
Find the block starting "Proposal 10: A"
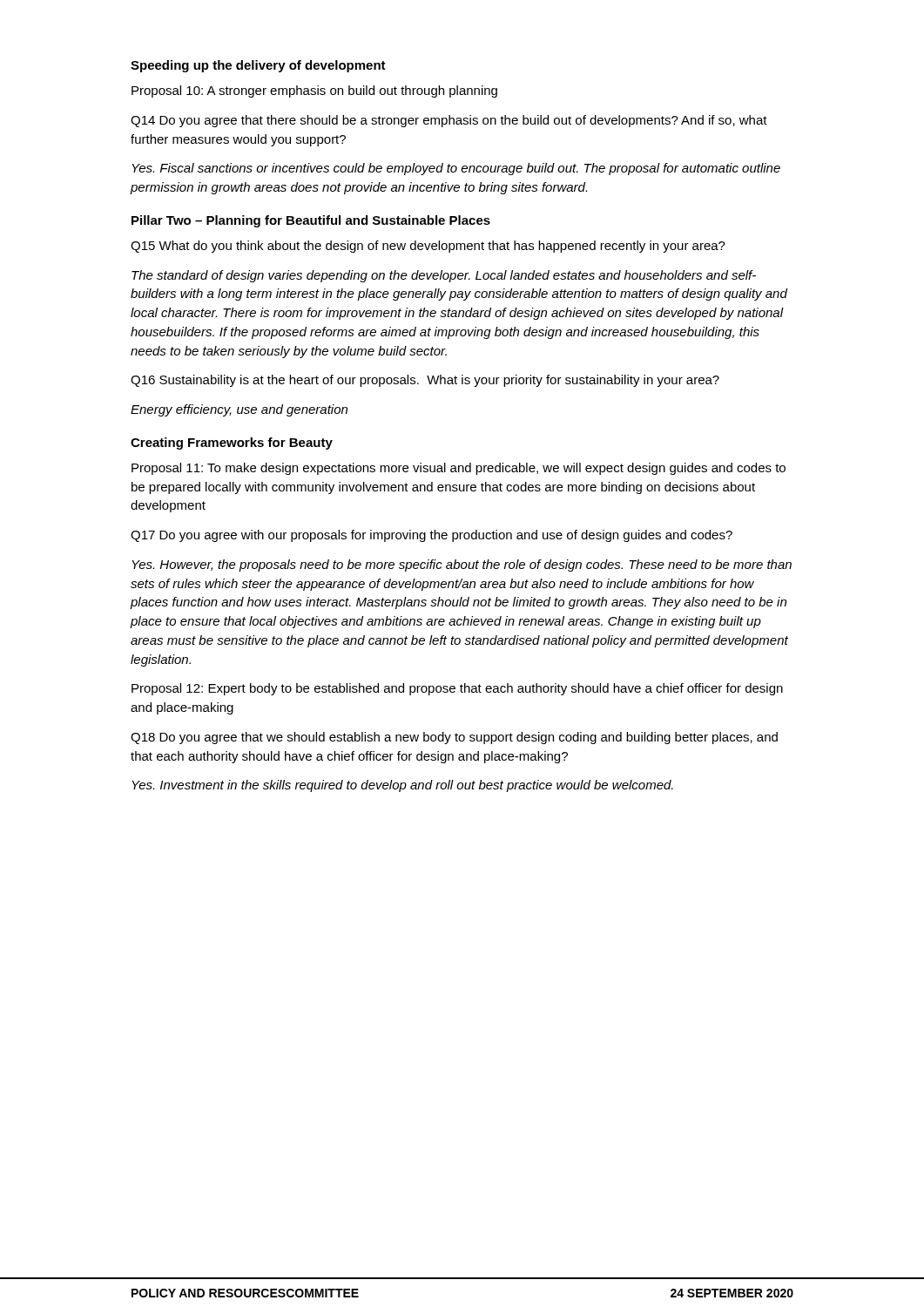(314, 90)
